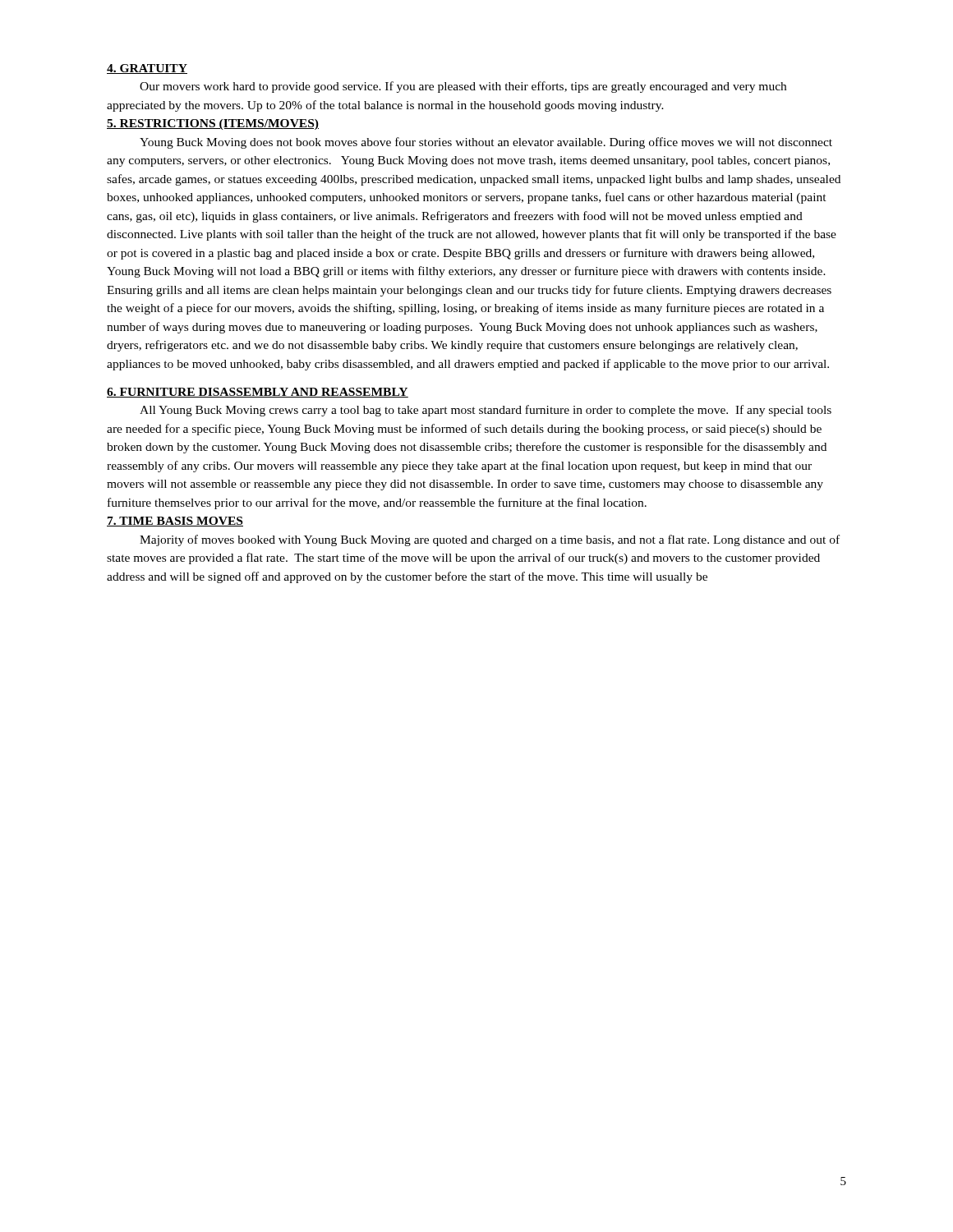
Task: Find the text block starting "All Young Buck Moving crews"
Action: 476,457
